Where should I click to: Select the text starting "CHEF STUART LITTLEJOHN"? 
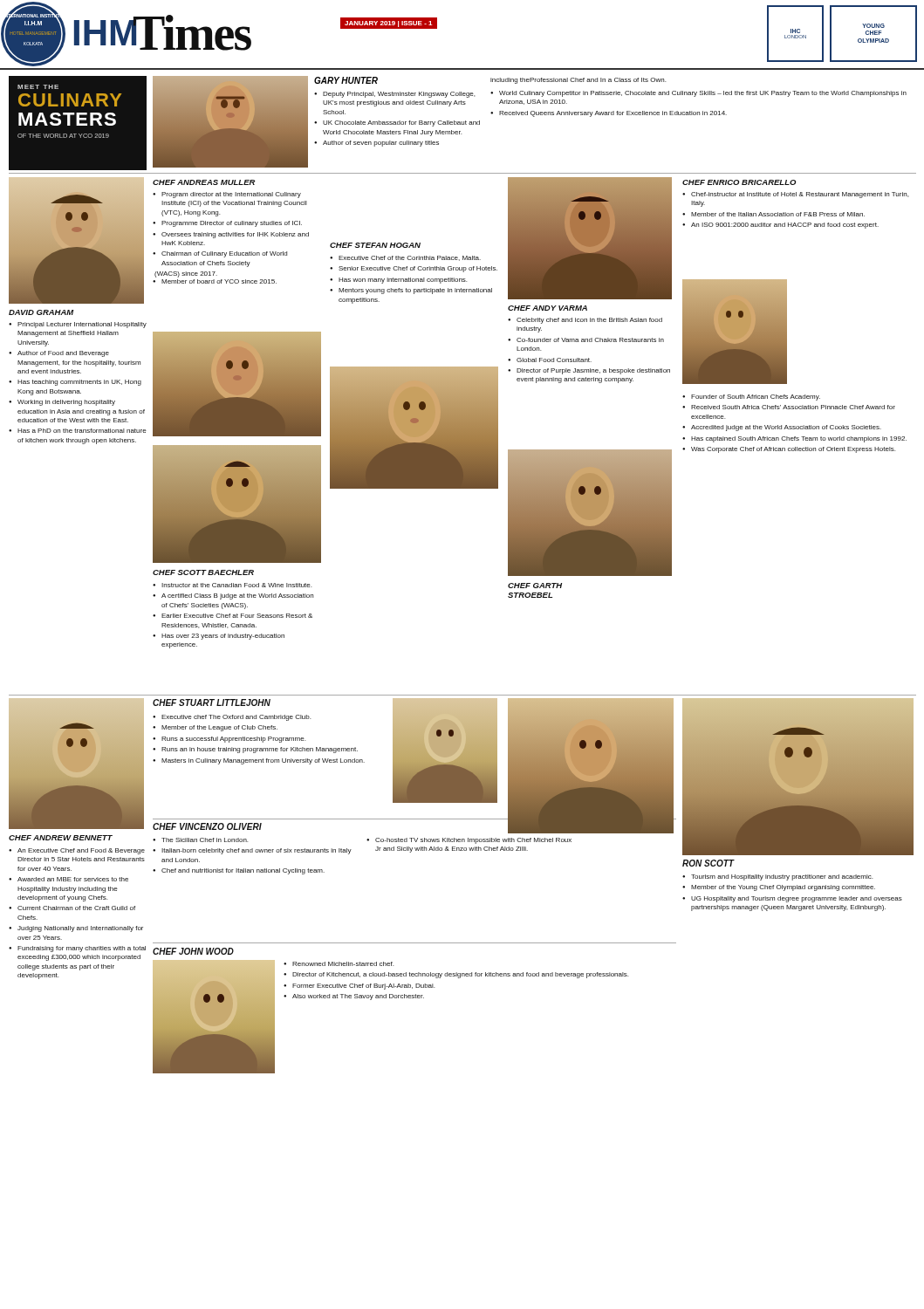[371, 703]
